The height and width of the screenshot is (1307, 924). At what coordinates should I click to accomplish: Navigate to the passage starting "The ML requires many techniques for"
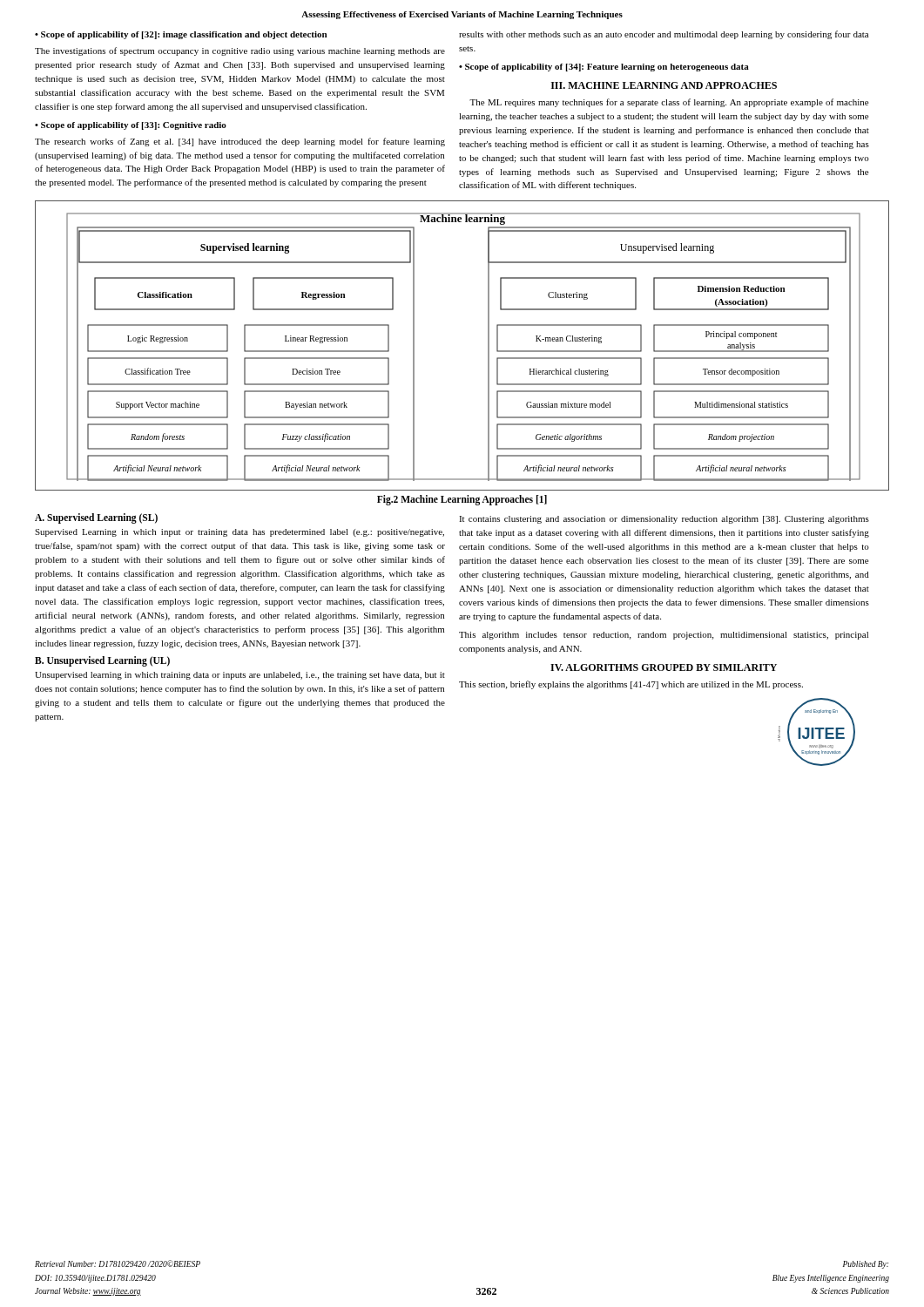pos(664,144)
